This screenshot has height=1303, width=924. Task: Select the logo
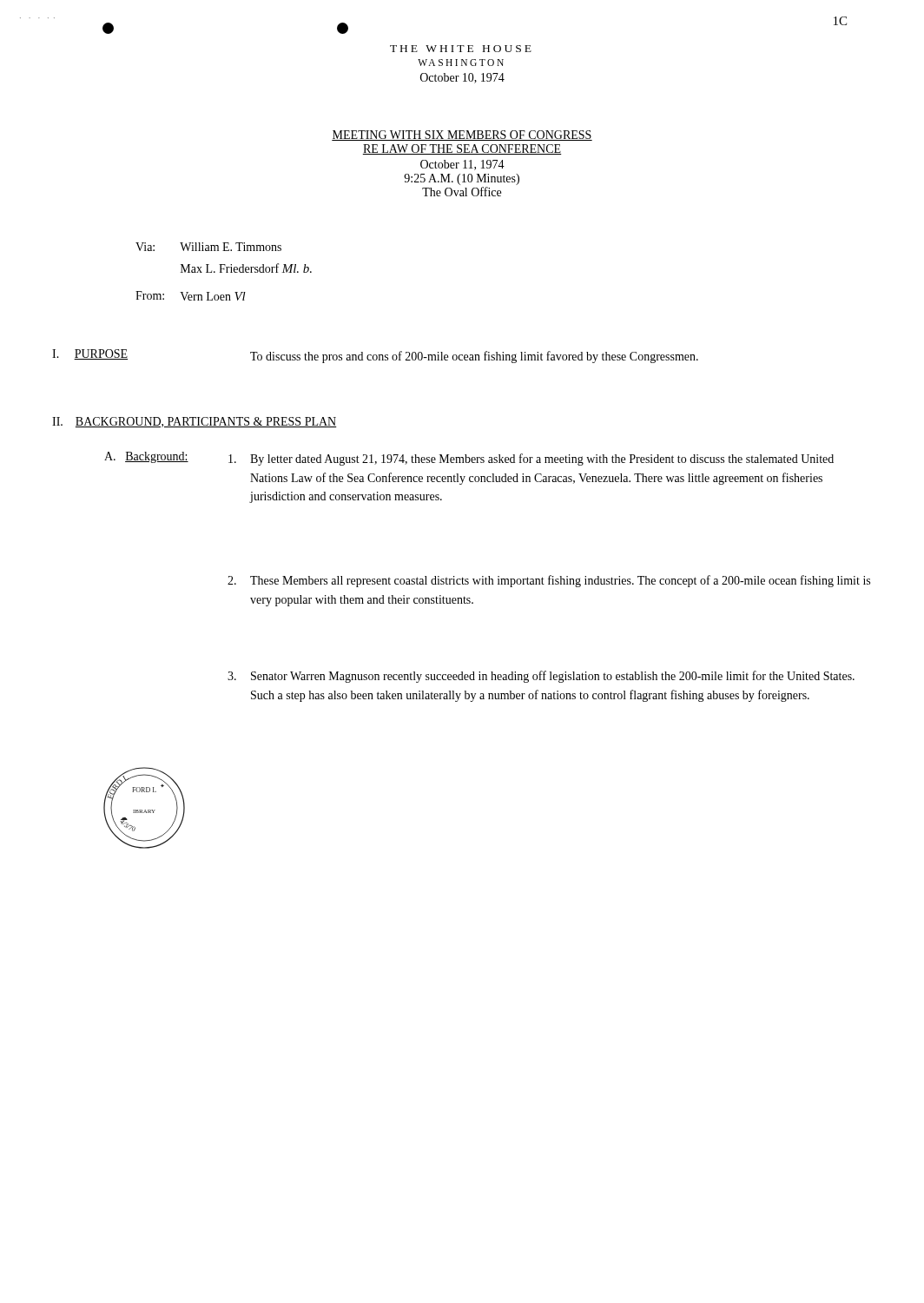click(x=144, y=808)
